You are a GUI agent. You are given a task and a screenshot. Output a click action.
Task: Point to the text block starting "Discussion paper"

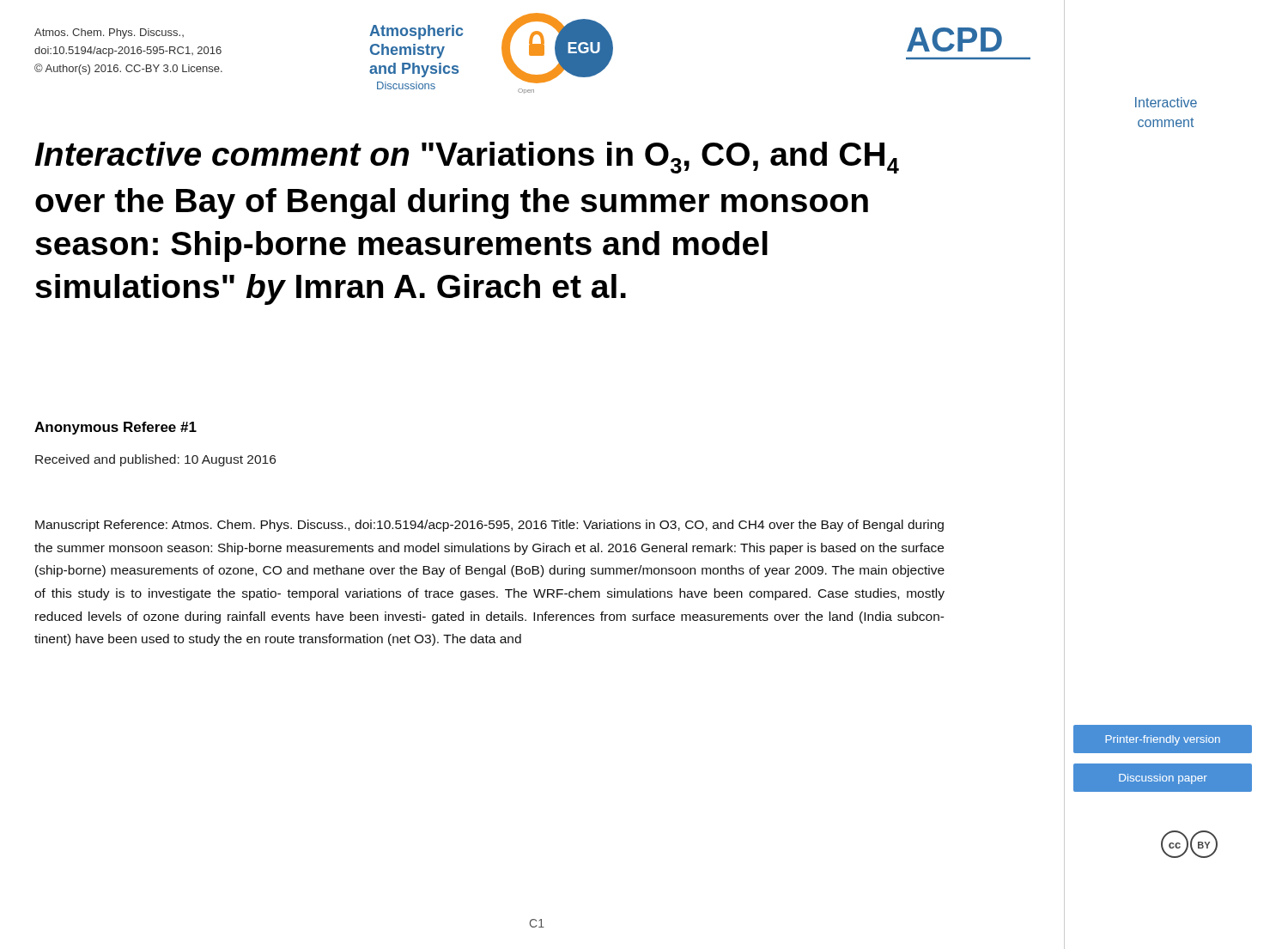coord(1163,778)
